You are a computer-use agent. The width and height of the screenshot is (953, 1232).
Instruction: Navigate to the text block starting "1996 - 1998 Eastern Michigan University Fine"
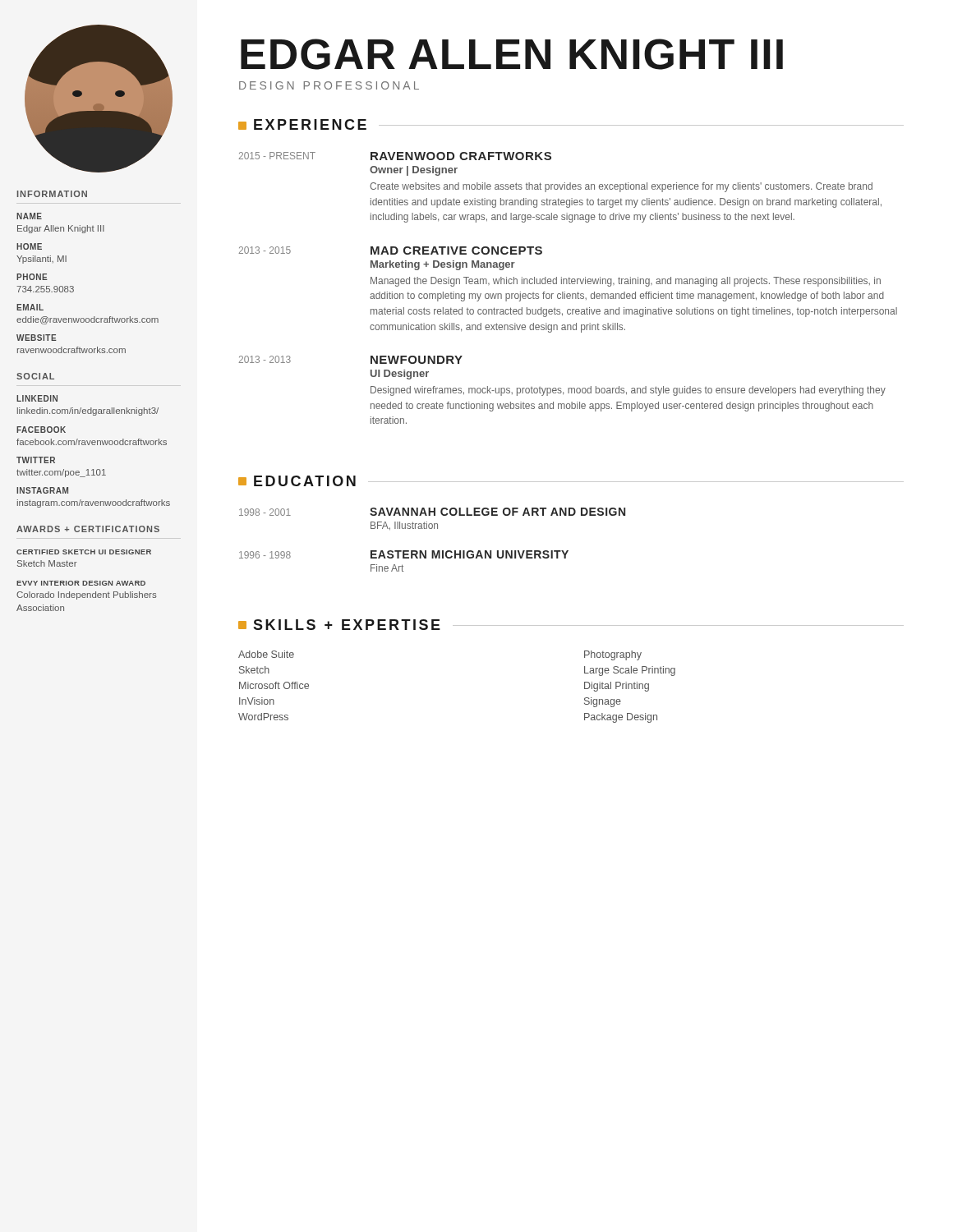pyautogui.click(x=404, y=561)
